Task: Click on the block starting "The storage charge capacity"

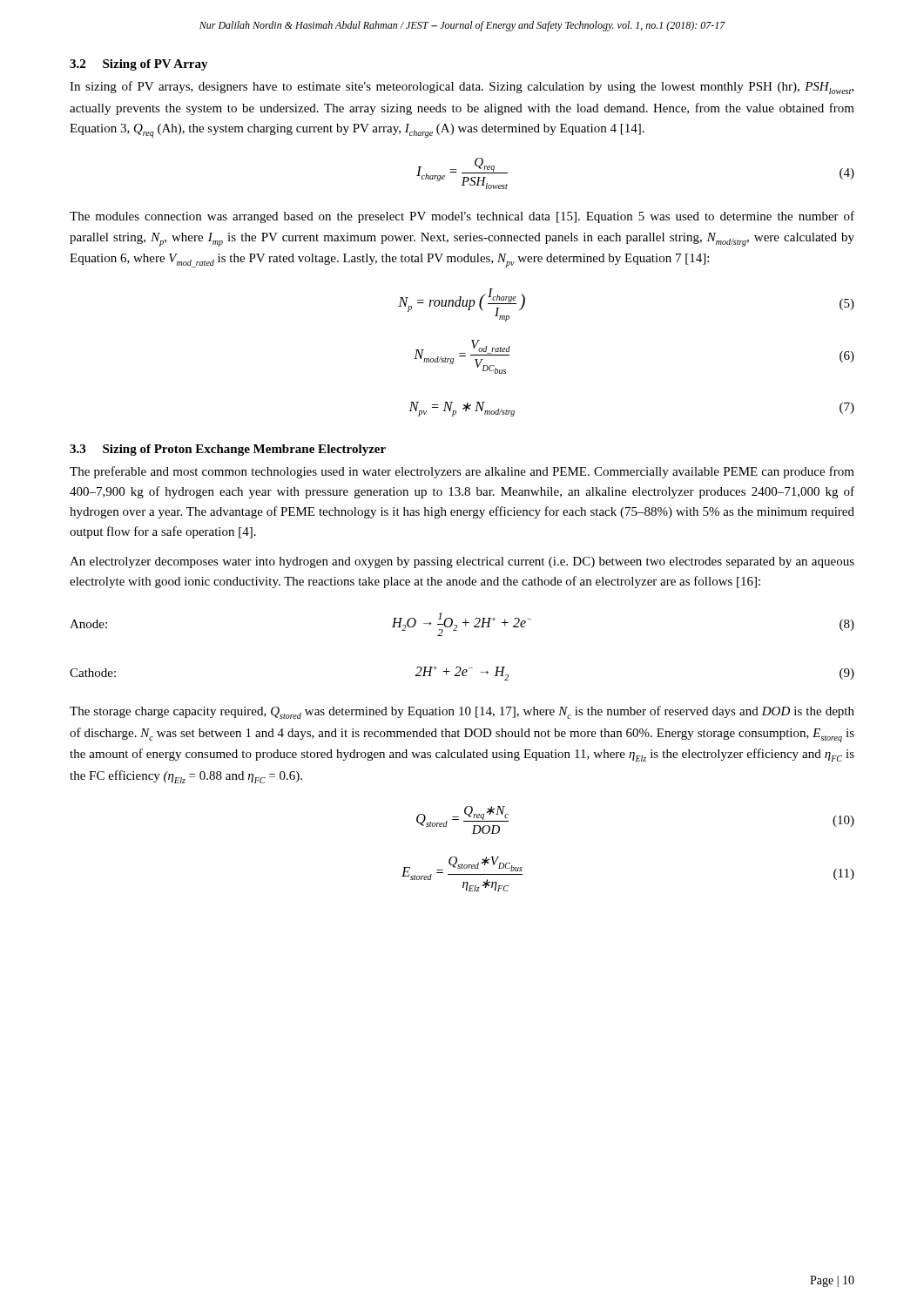Action: tap(462, 744)
